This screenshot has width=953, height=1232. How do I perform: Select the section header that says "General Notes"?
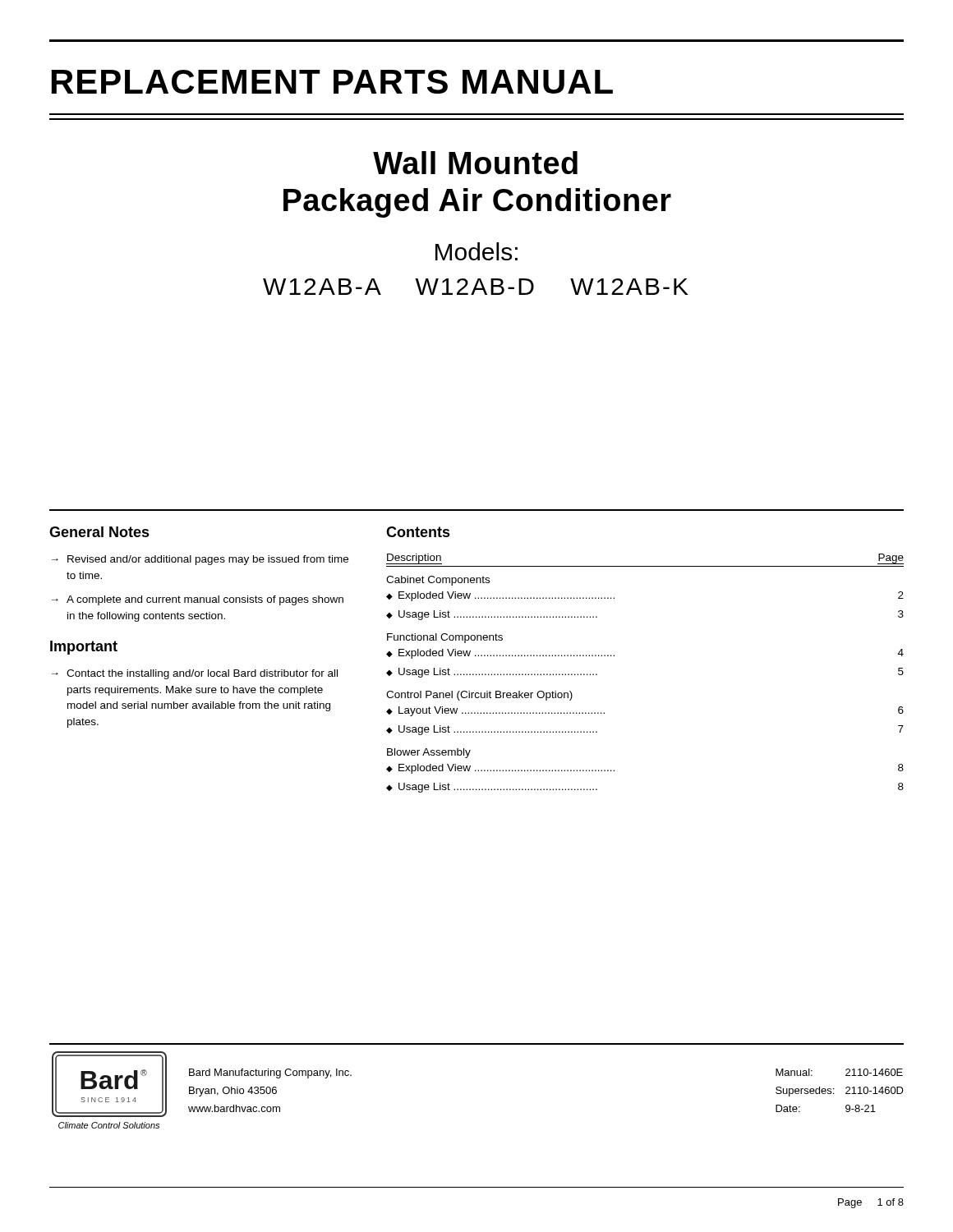pyautogui.click(x=99, y=532)
